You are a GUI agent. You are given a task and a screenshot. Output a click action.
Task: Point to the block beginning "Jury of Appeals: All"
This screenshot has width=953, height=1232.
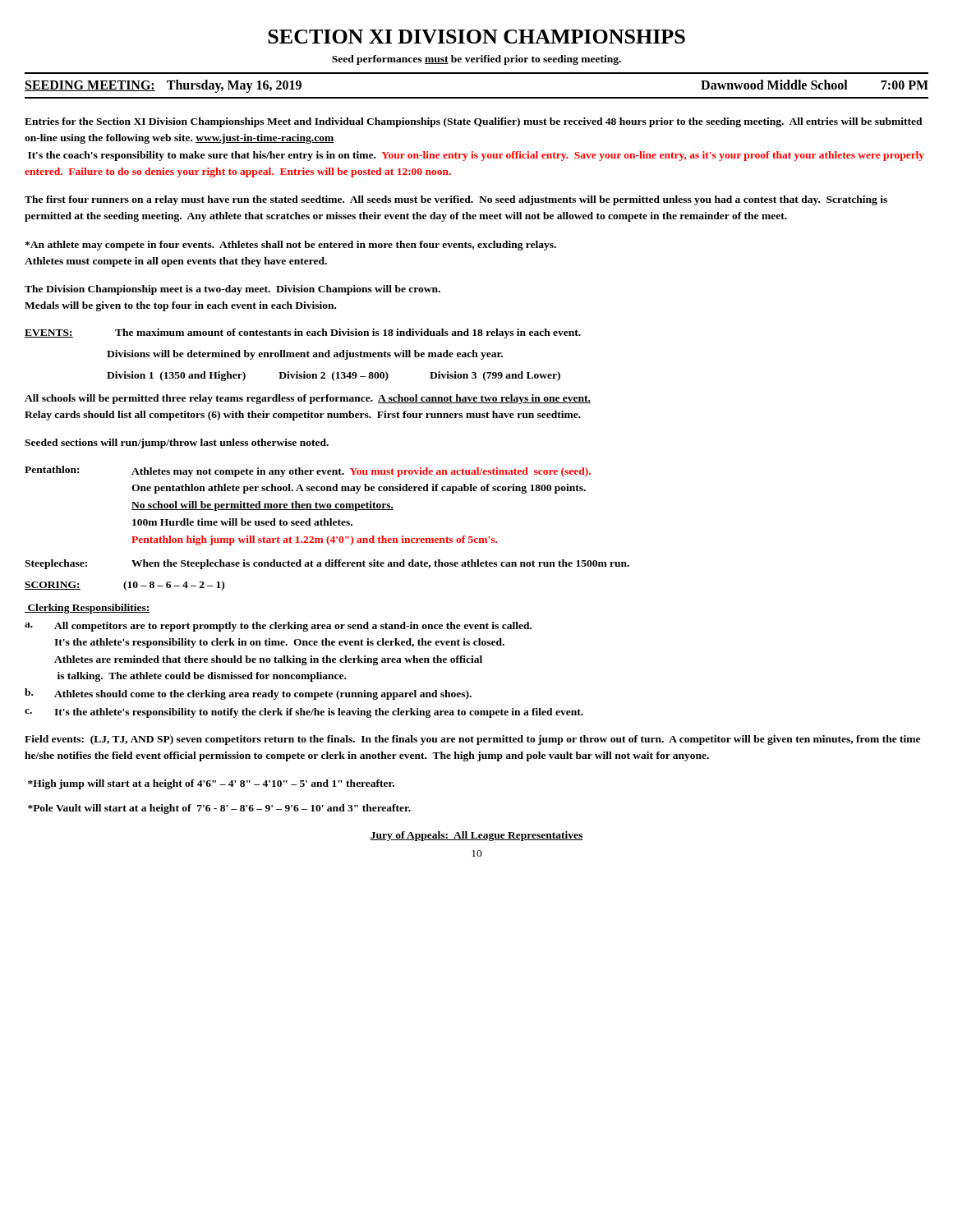(x=476, y=835)
